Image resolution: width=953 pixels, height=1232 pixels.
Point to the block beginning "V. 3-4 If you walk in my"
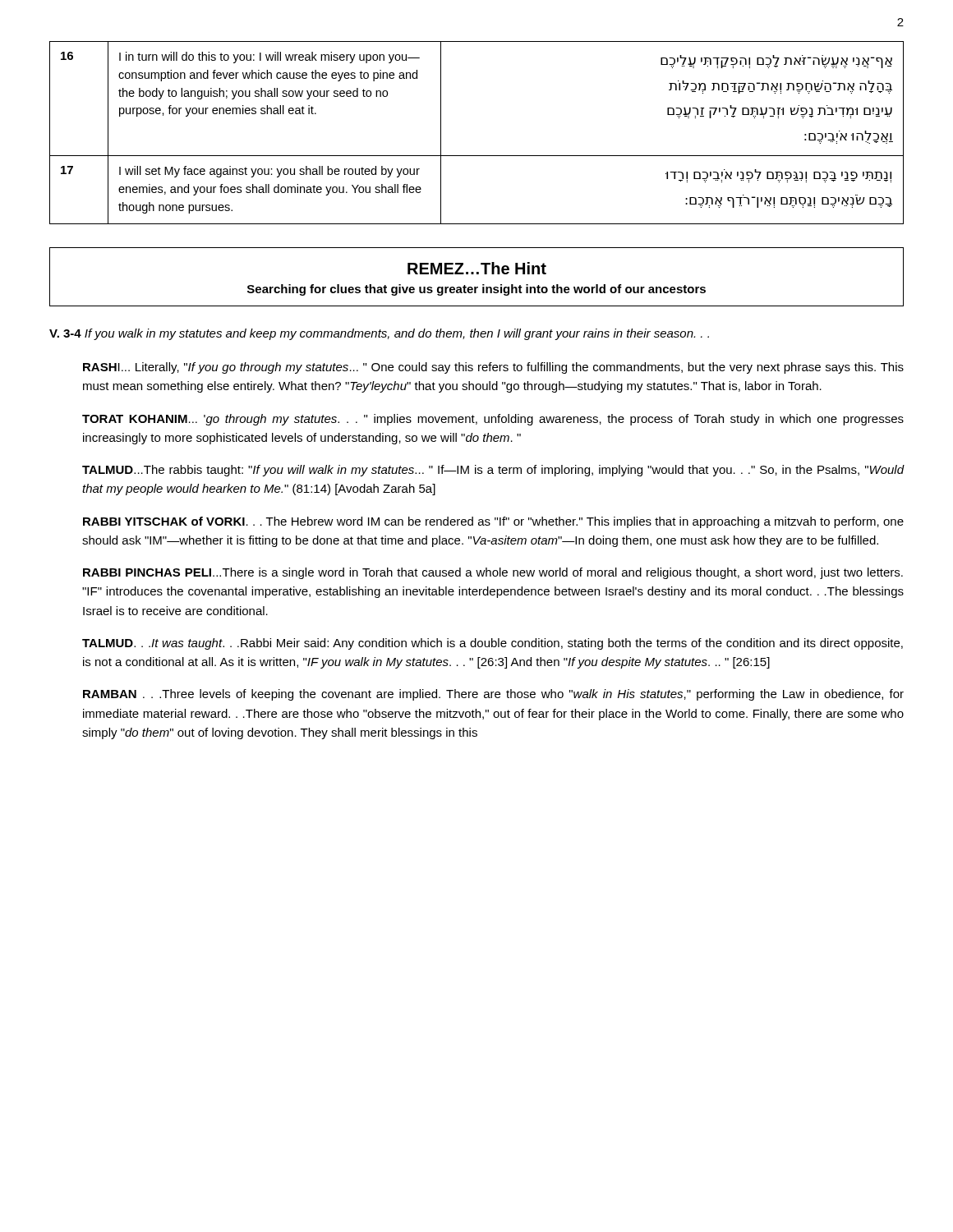pos(380,333)
